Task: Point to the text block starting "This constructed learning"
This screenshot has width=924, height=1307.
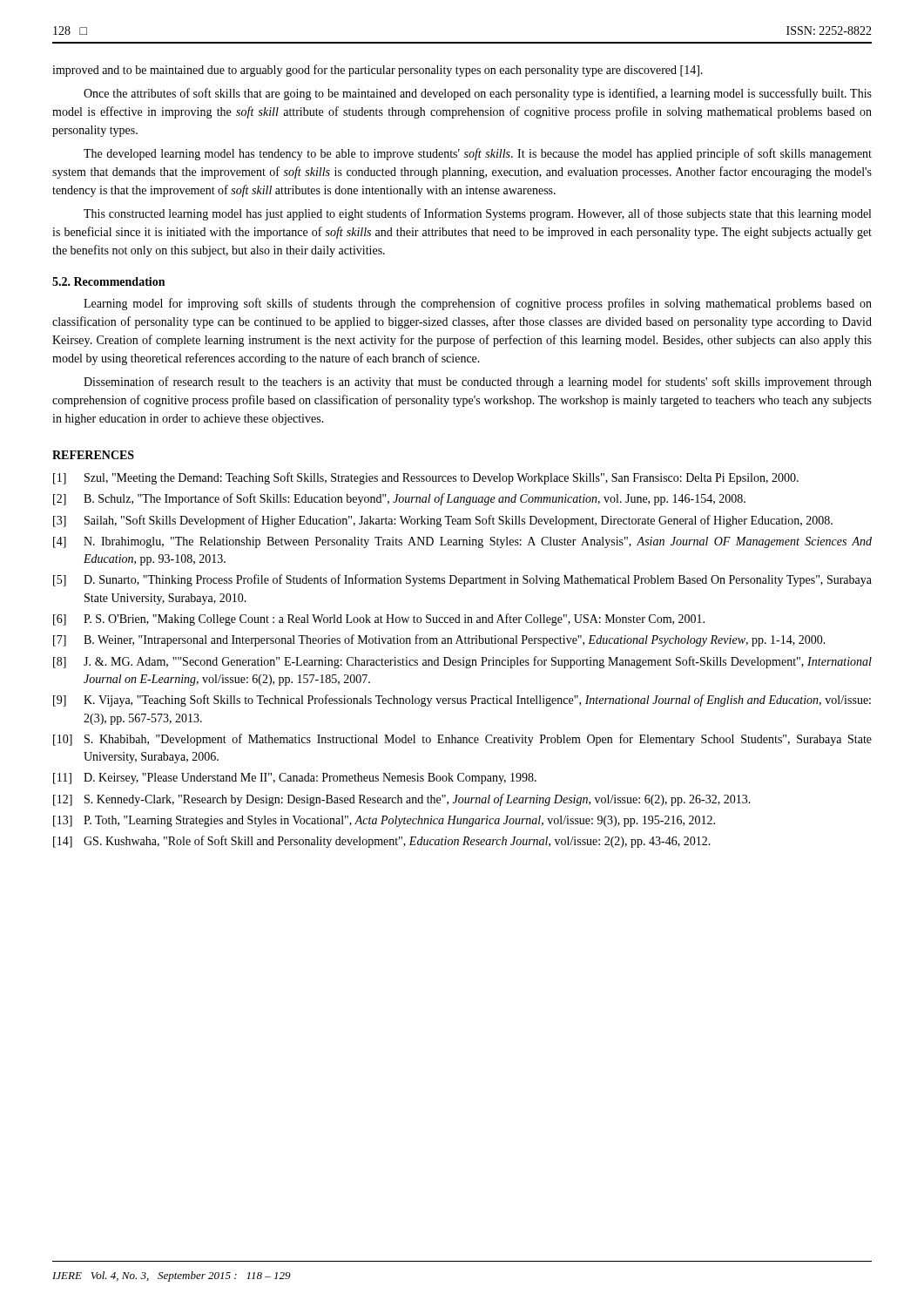Action: click(462, 232)
